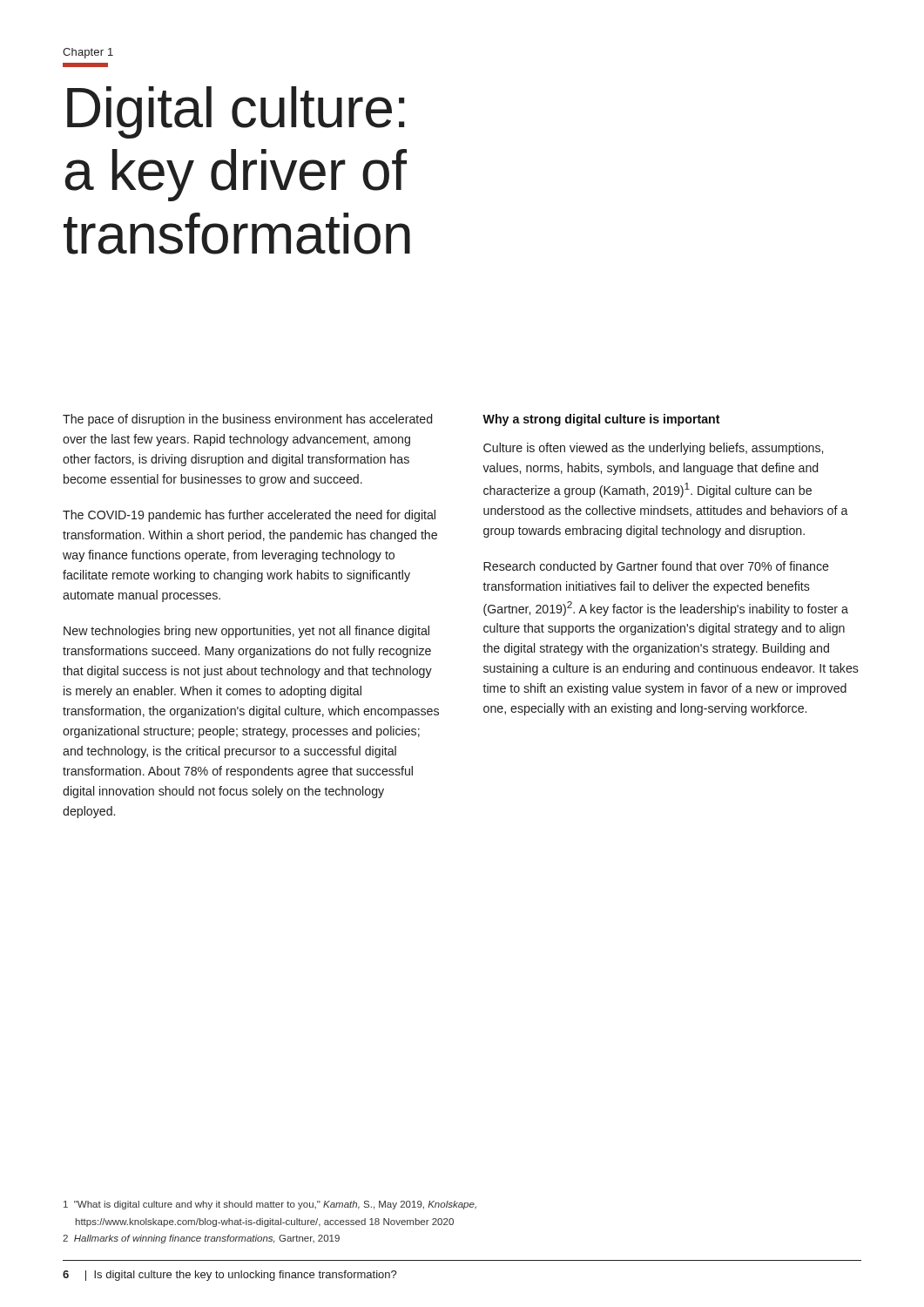Select the text starting "The pace of disruption in the business"

[252, 450]
